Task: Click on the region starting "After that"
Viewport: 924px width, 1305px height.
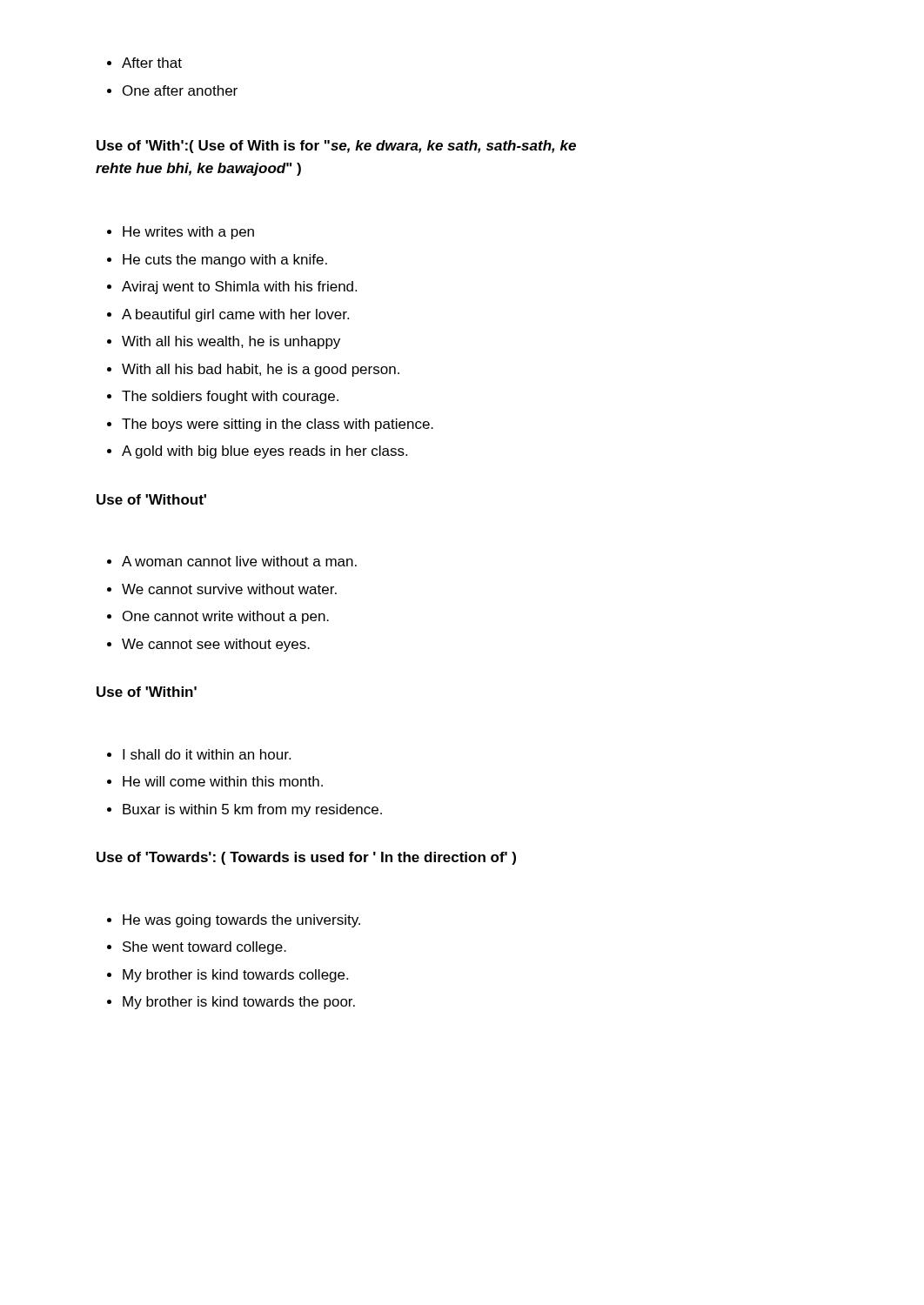Action: pyautogui.click(x=144, y=63)
